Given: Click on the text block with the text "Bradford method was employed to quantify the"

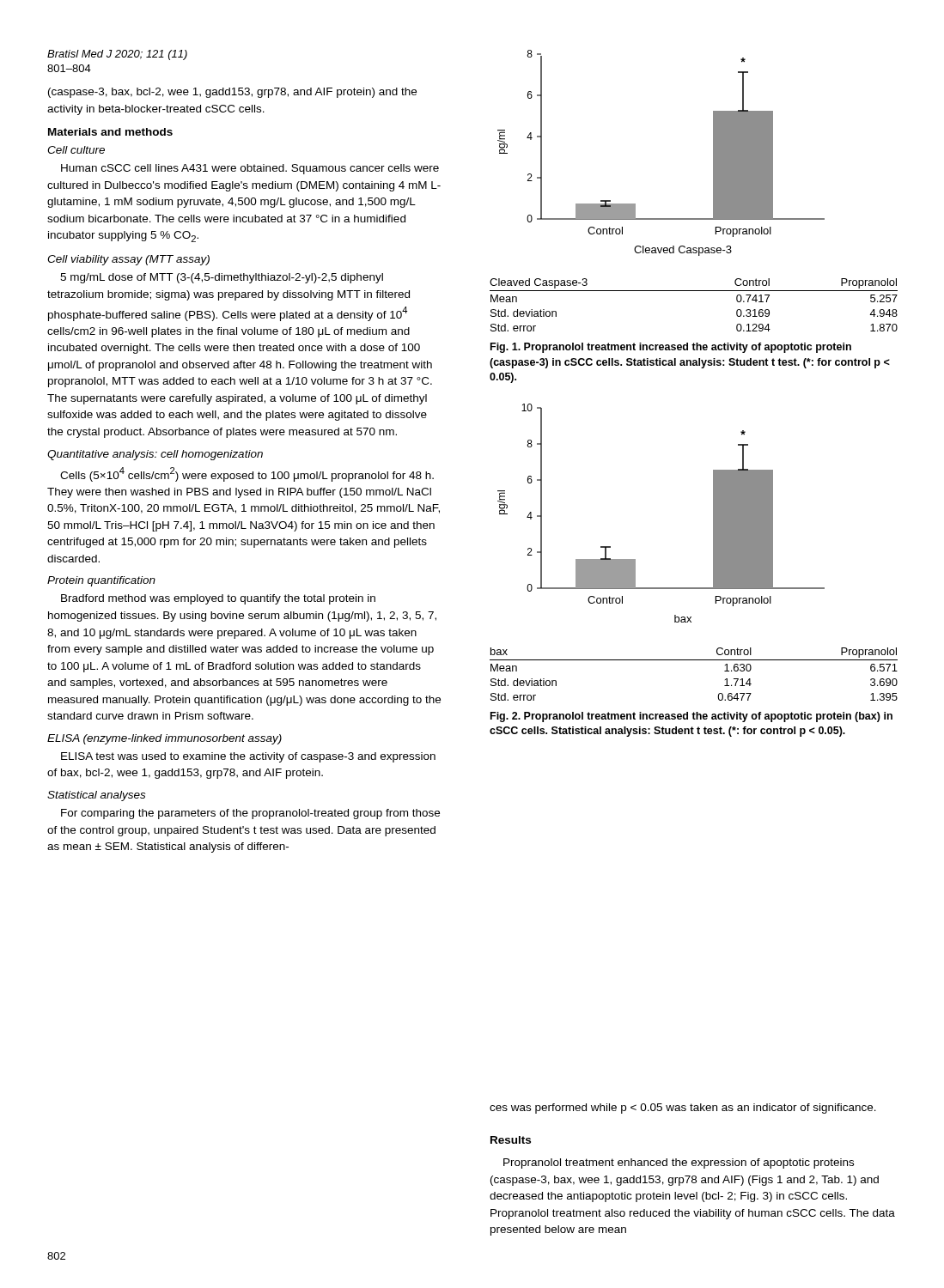Looking at the screenshot, I should tap(244, 657).
